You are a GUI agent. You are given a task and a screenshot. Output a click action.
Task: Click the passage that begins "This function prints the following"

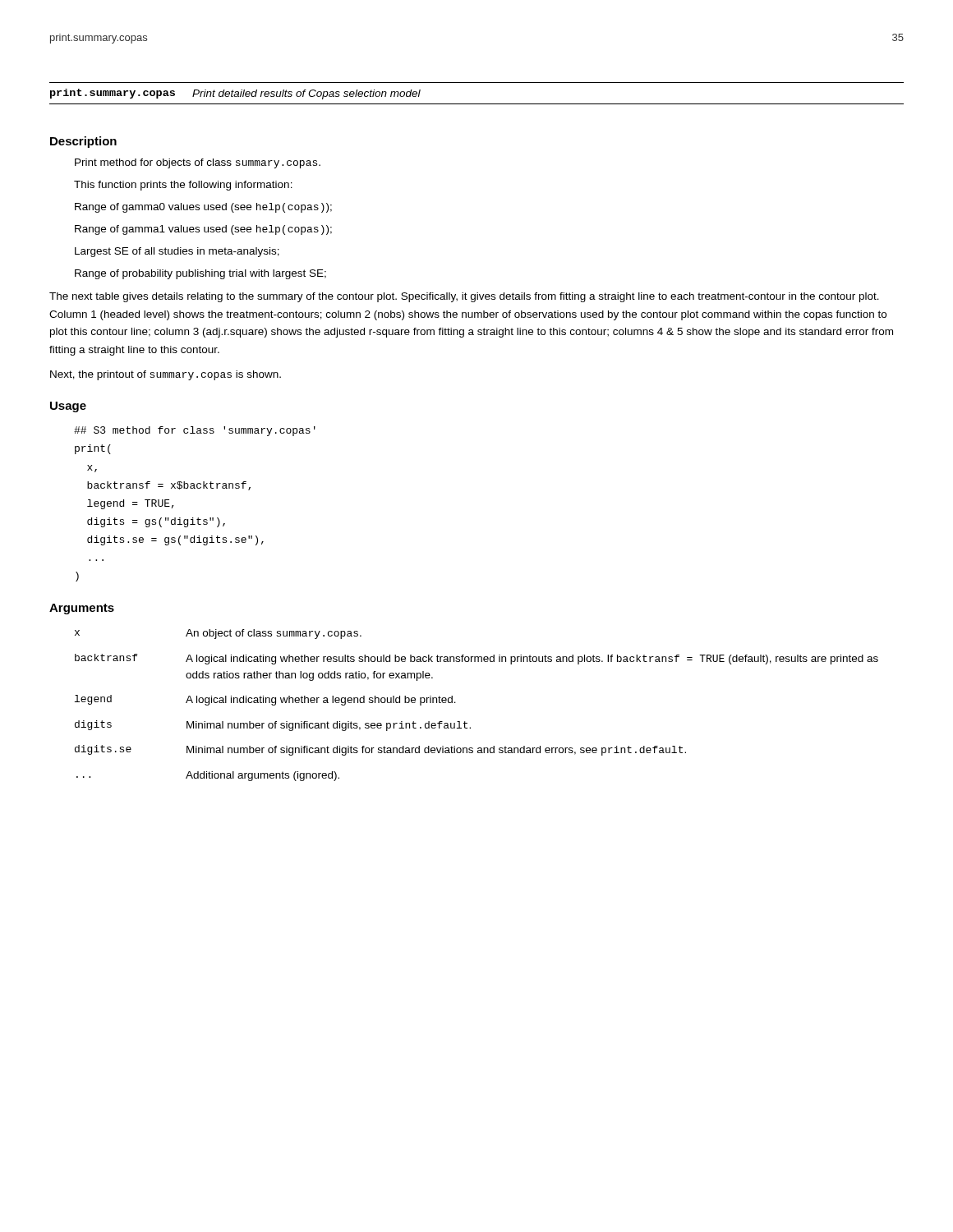183,185
